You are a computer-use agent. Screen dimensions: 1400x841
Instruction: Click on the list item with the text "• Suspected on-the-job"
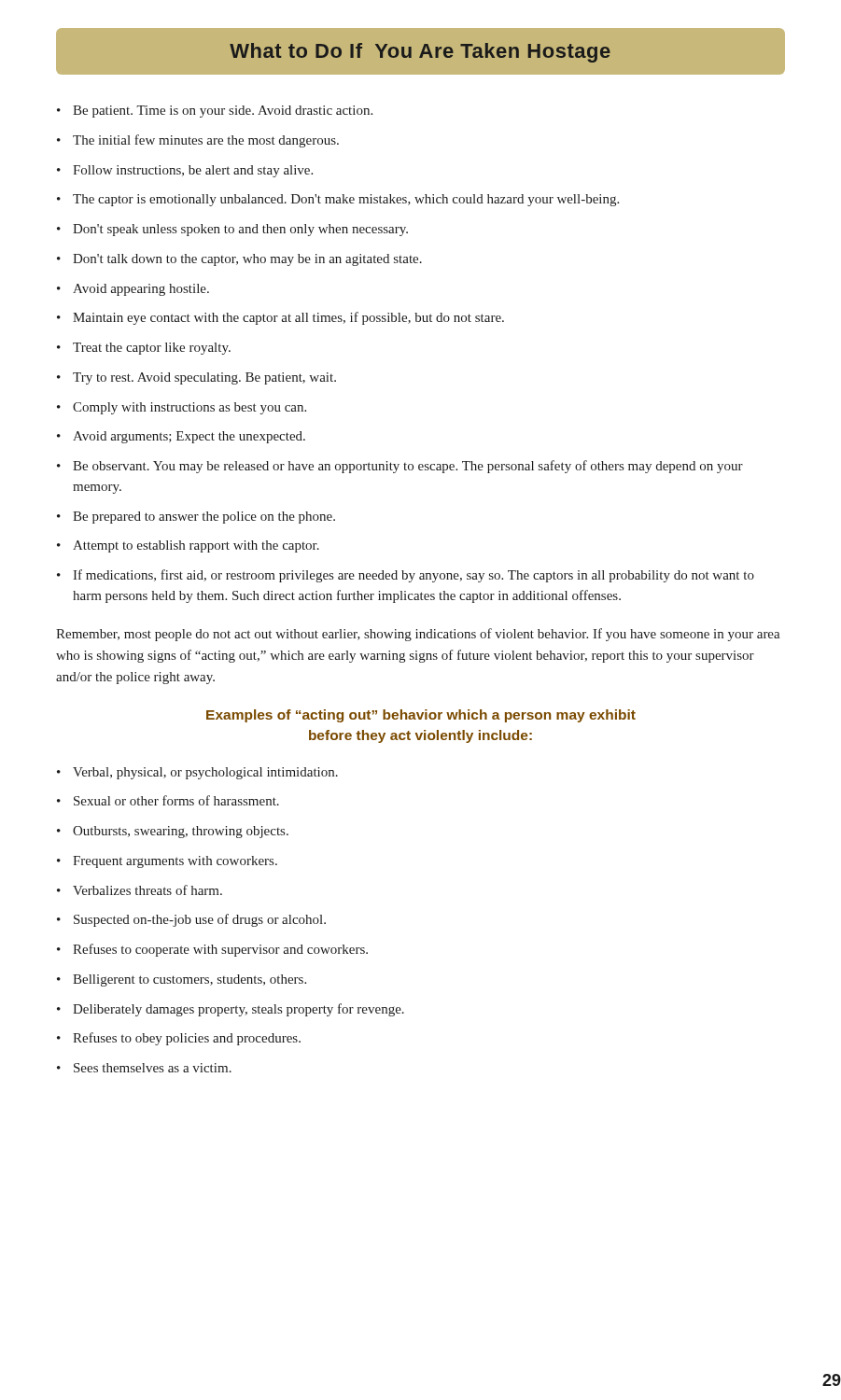click(191, 920)
